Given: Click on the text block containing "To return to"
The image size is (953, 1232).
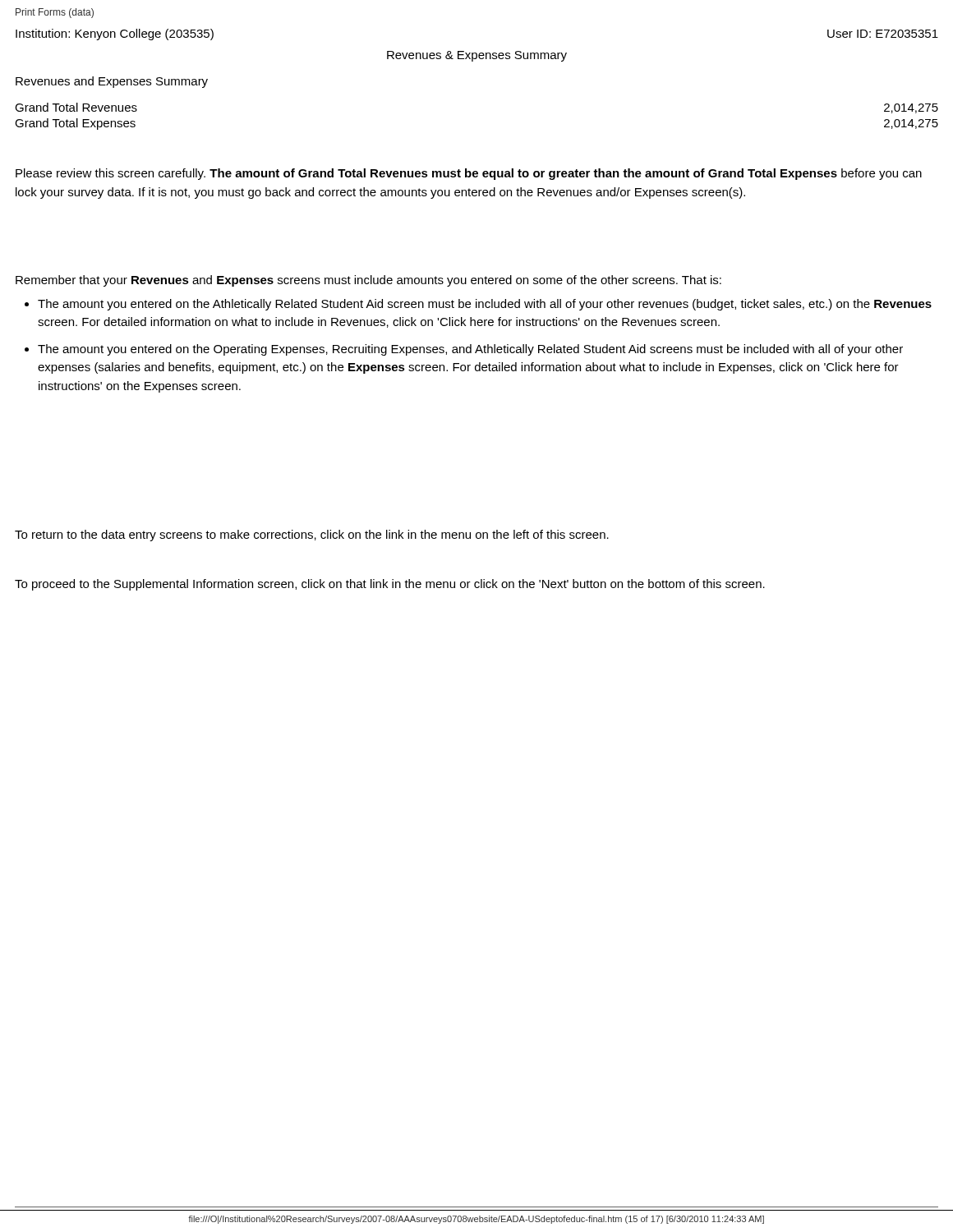Looking at the screenshot, I should (x=312, y=534).
